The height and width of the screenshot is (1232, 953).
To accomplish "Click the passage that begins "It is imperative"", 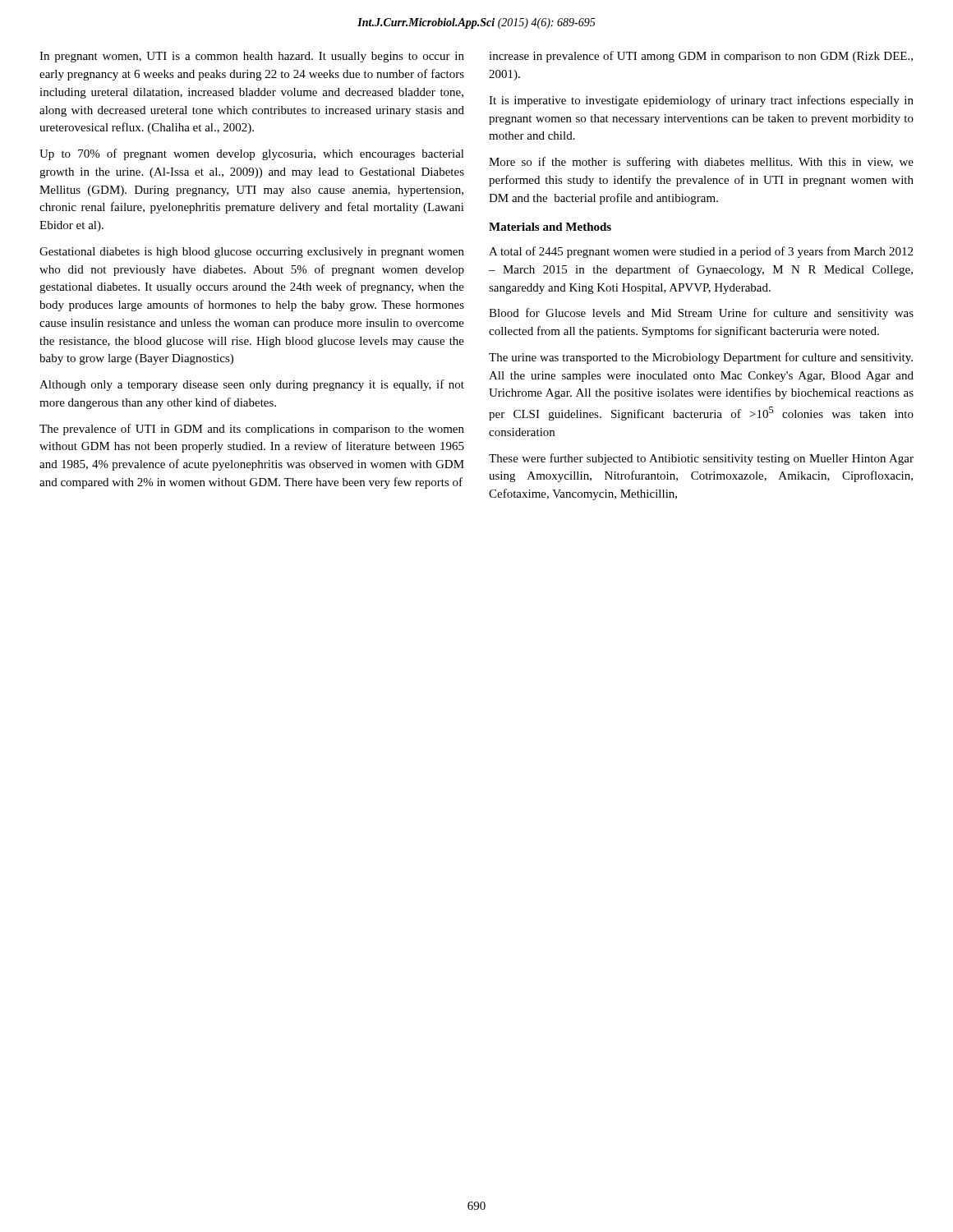I will [701, 119].
